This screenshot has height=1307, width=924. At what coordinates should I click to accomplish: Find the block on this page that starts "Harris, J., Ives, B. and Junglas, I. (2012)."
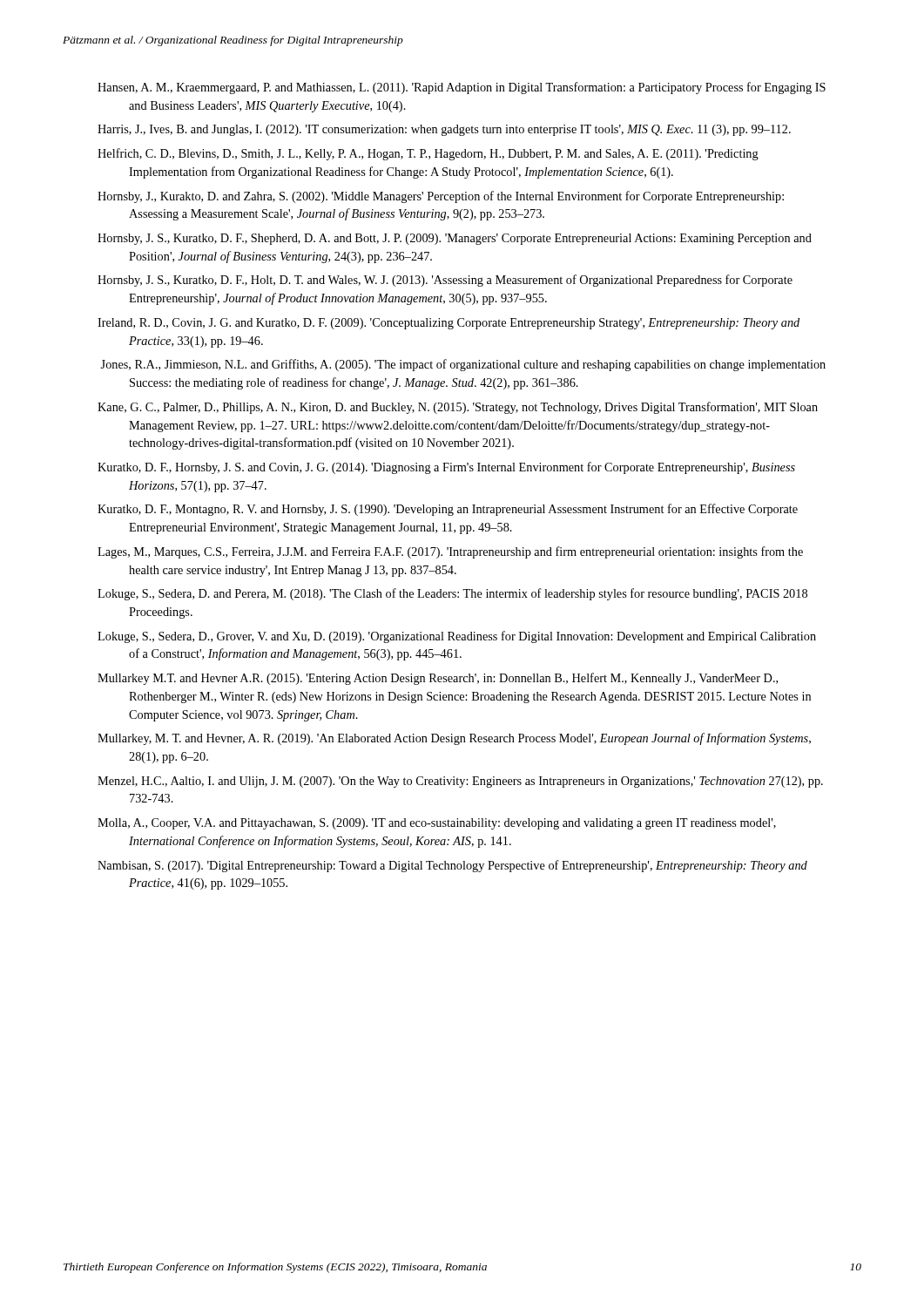coord(444,129)
